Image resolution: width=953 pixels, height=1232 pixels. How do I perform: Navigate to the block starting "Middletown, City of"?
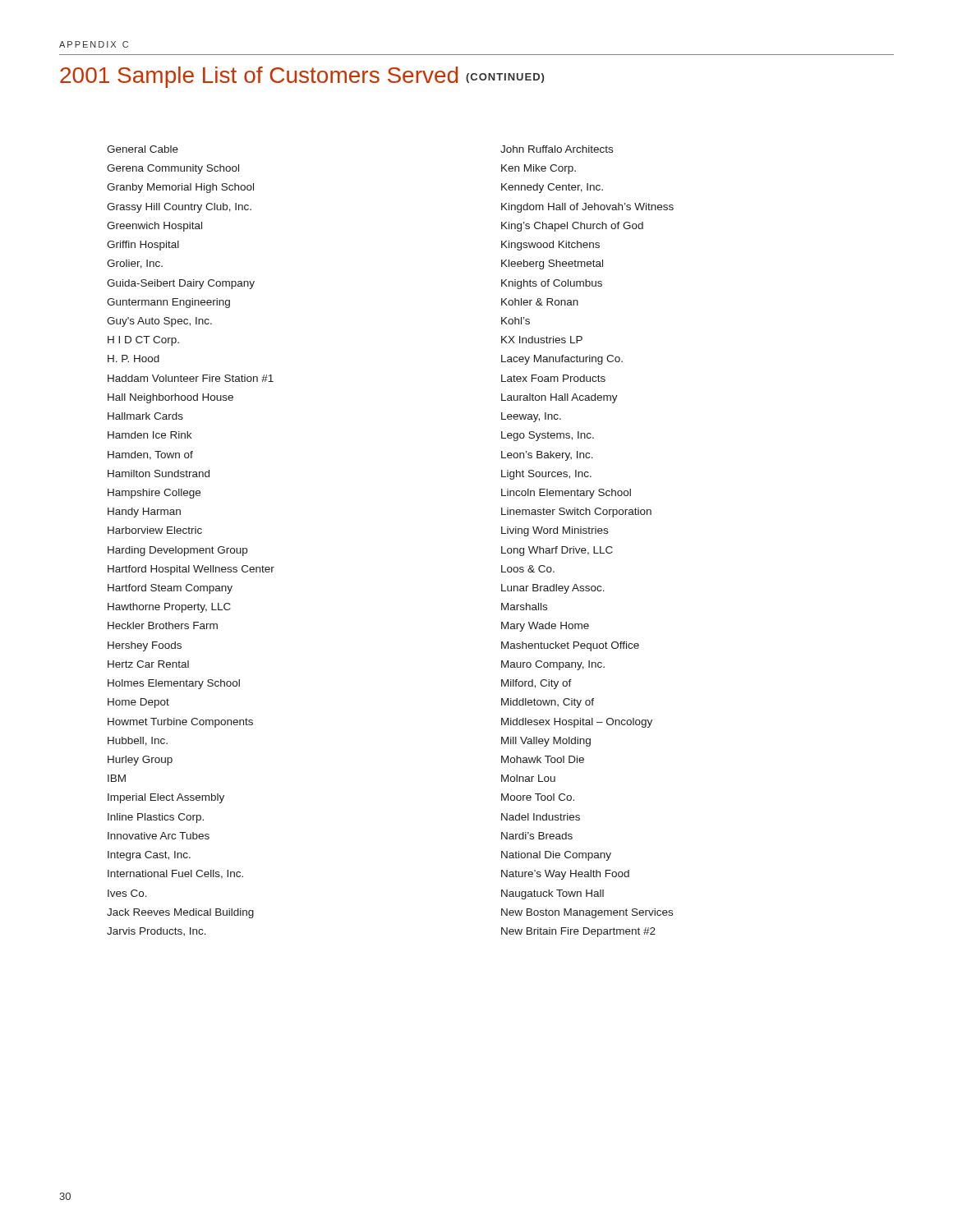pos(547,702)
